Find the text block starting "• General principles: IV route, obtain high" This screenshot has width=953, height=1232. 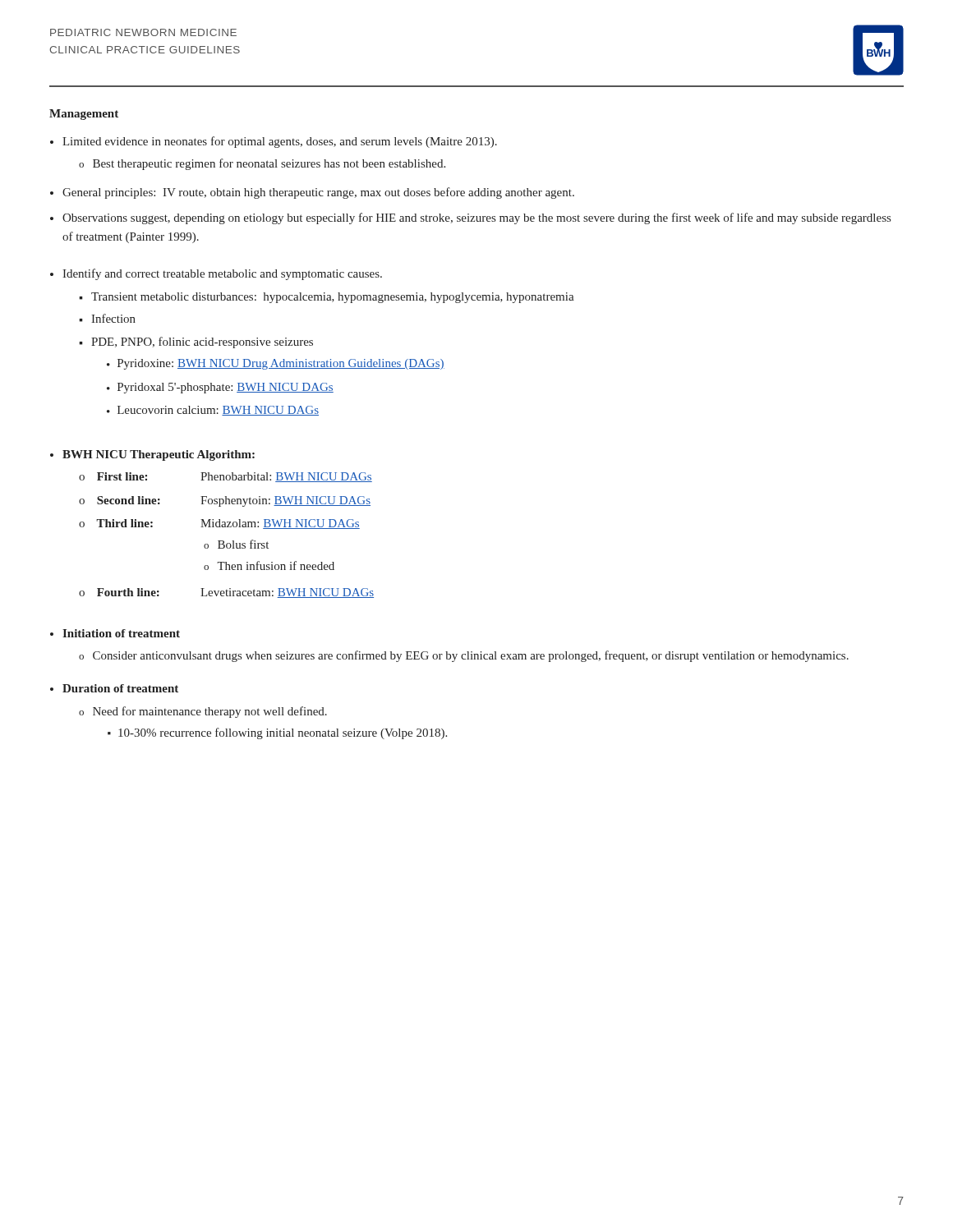pos(476,192)
